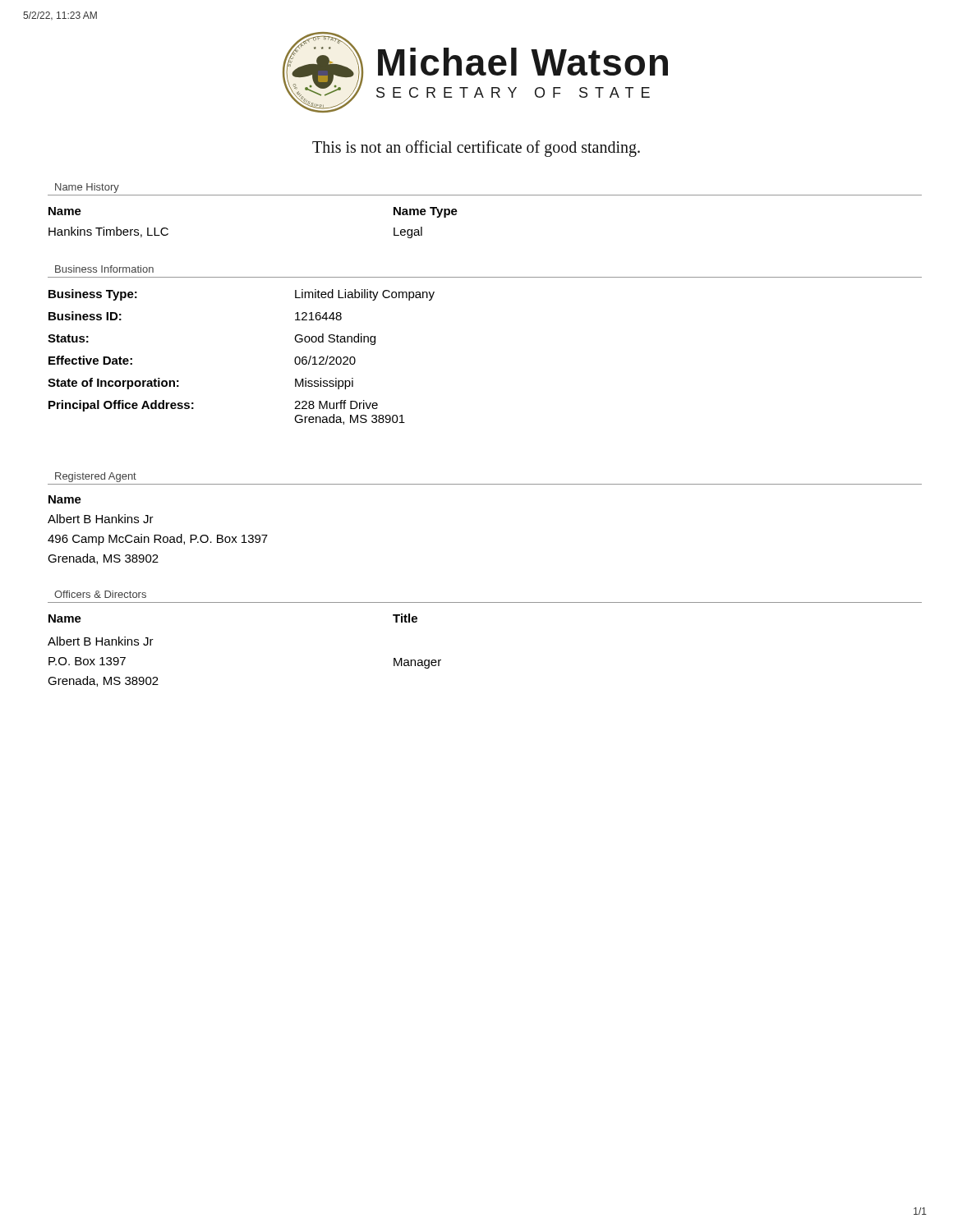Find the element starting "Name Albert B Hankins Jr 496 Camp McCain"

point(158,529)
